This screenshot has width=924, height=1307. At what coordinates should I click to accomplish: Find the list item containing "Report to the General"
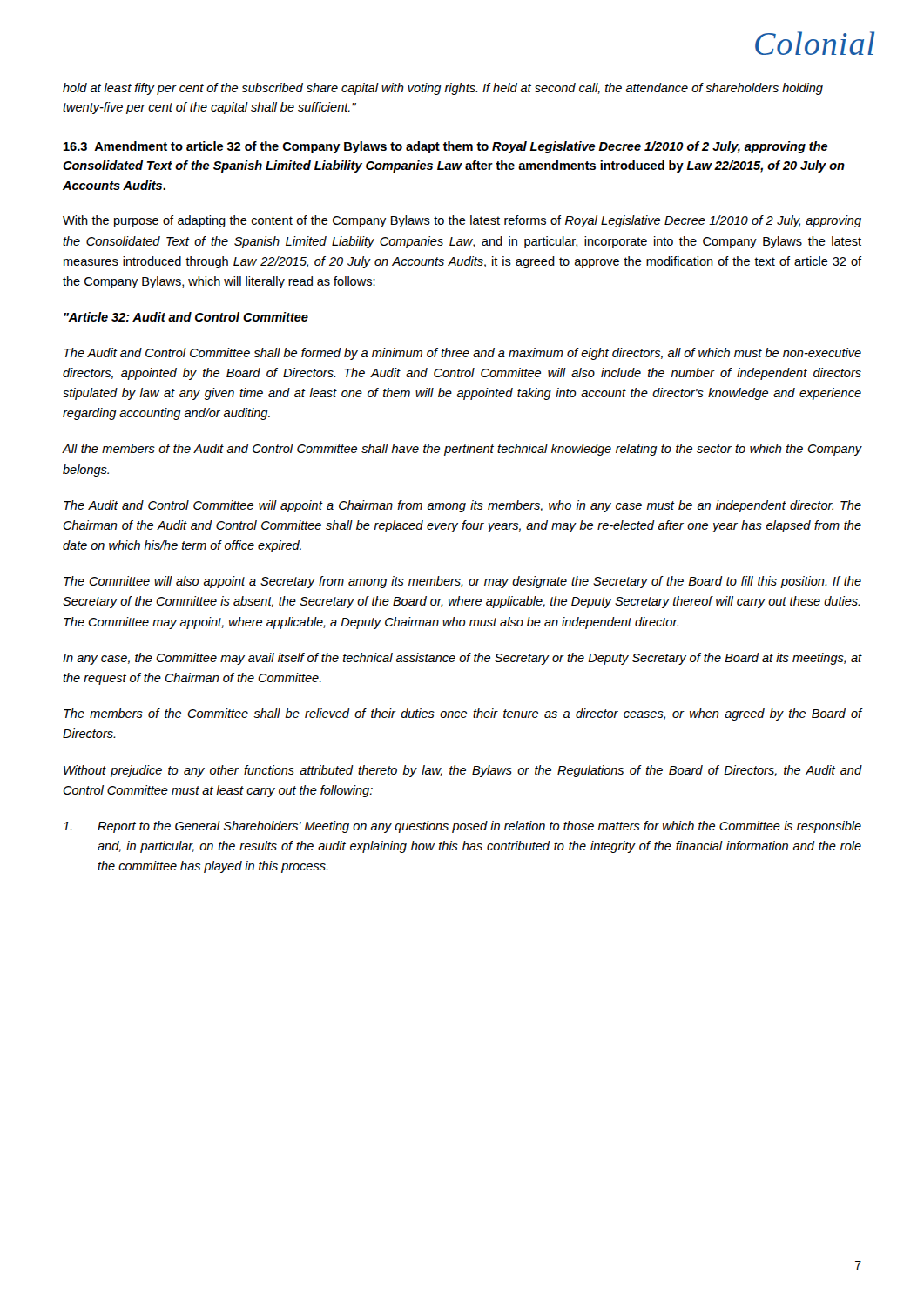462,847
